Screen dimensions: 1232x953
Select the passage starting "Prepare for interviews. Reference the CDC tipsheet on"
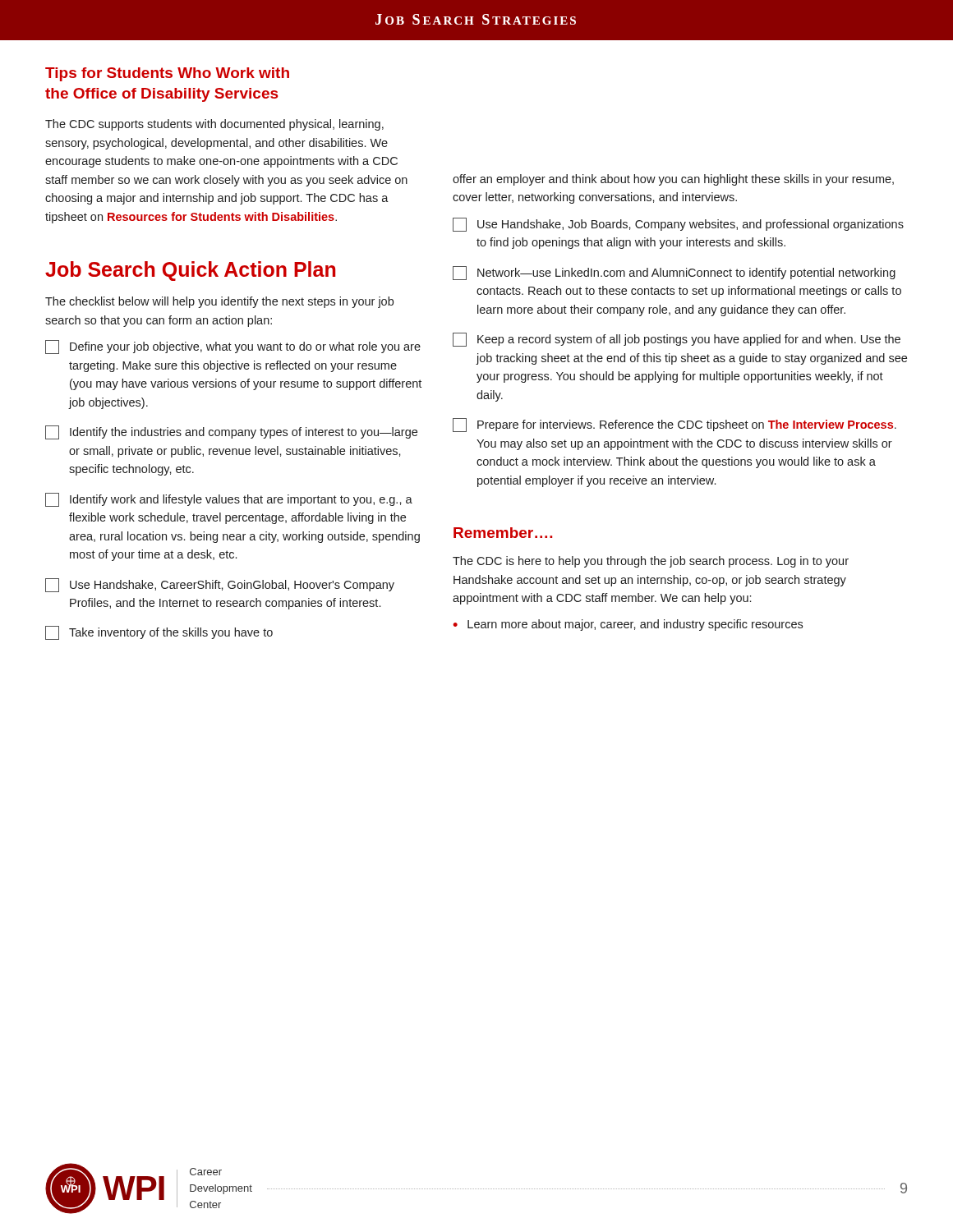click(680, 453)
